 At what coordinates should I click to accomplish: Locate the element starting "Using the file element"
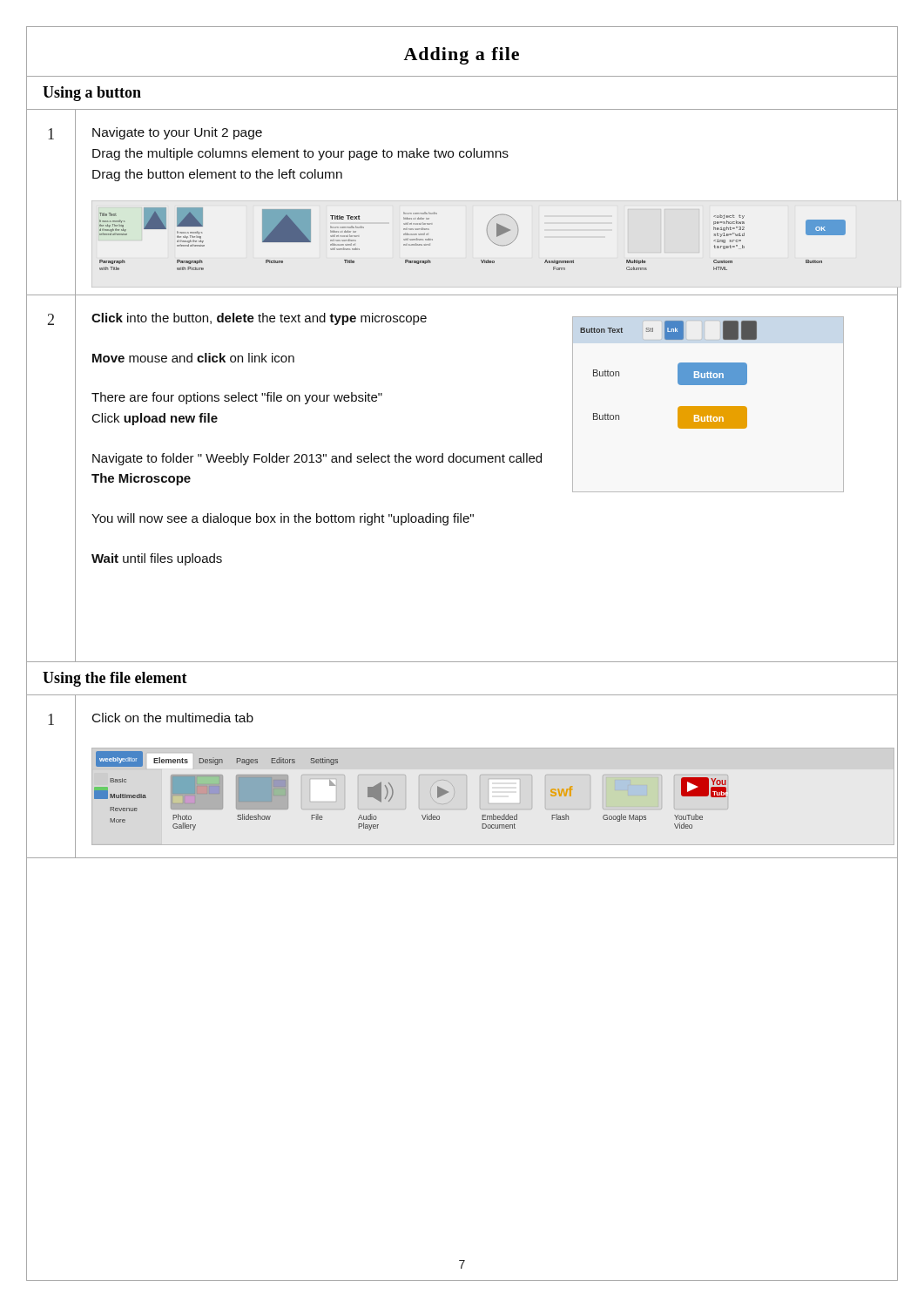point(115,678)
